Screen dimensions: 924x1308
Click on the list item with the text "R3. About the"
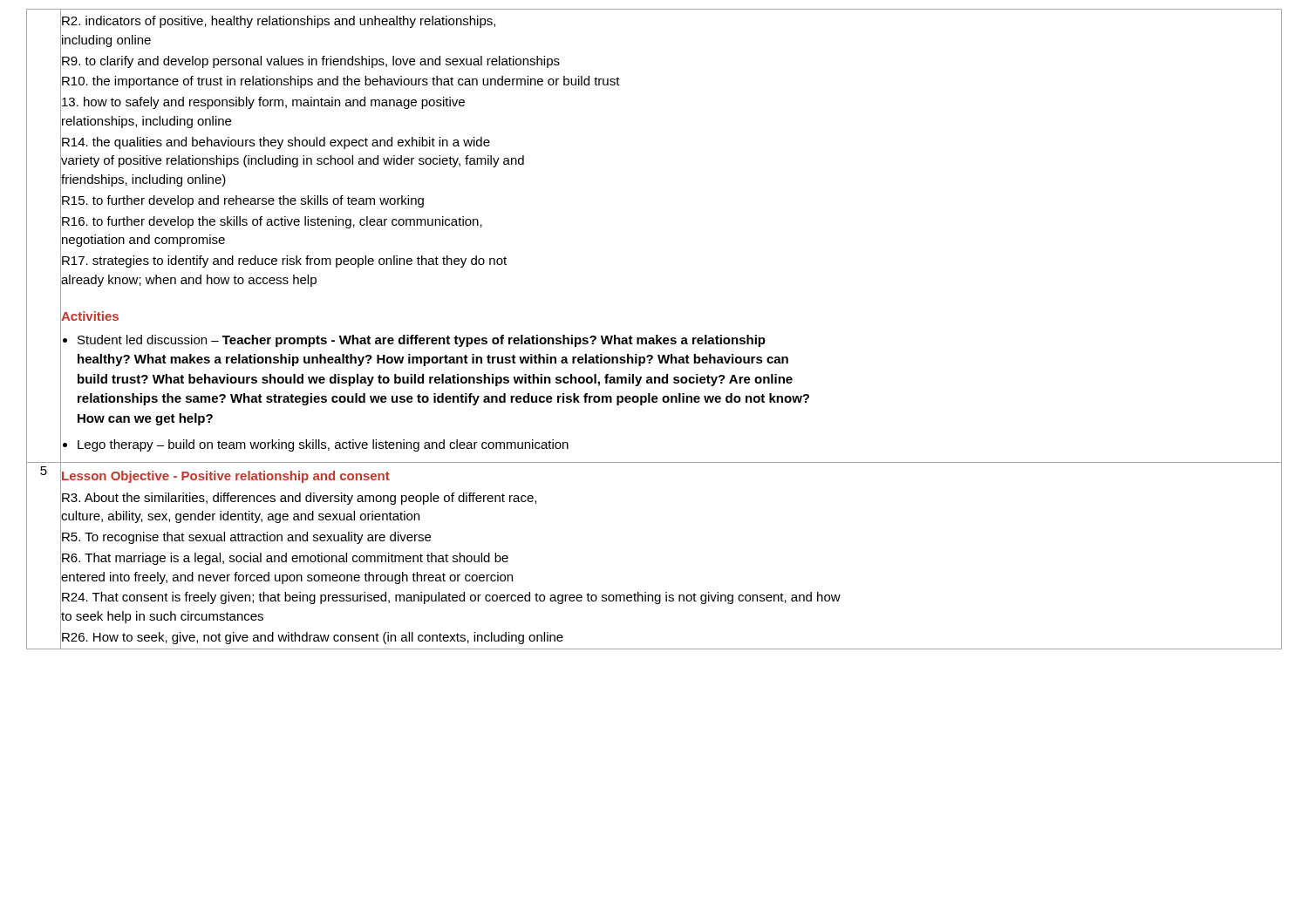(299, 506)
